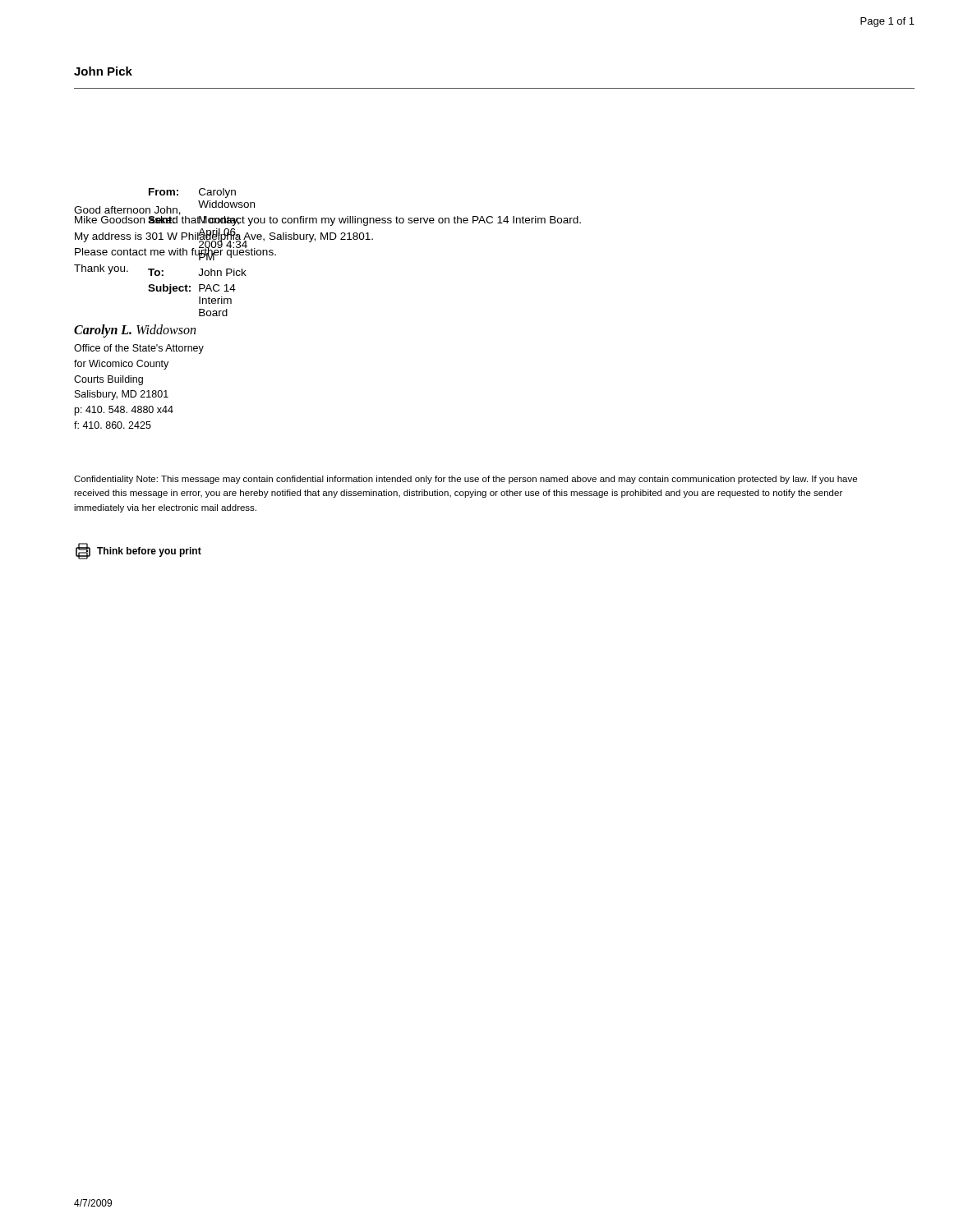
Task: Click the passage that begins "Carolyn L. Widdowson Office of the State's"
Action: coord(139,377)
